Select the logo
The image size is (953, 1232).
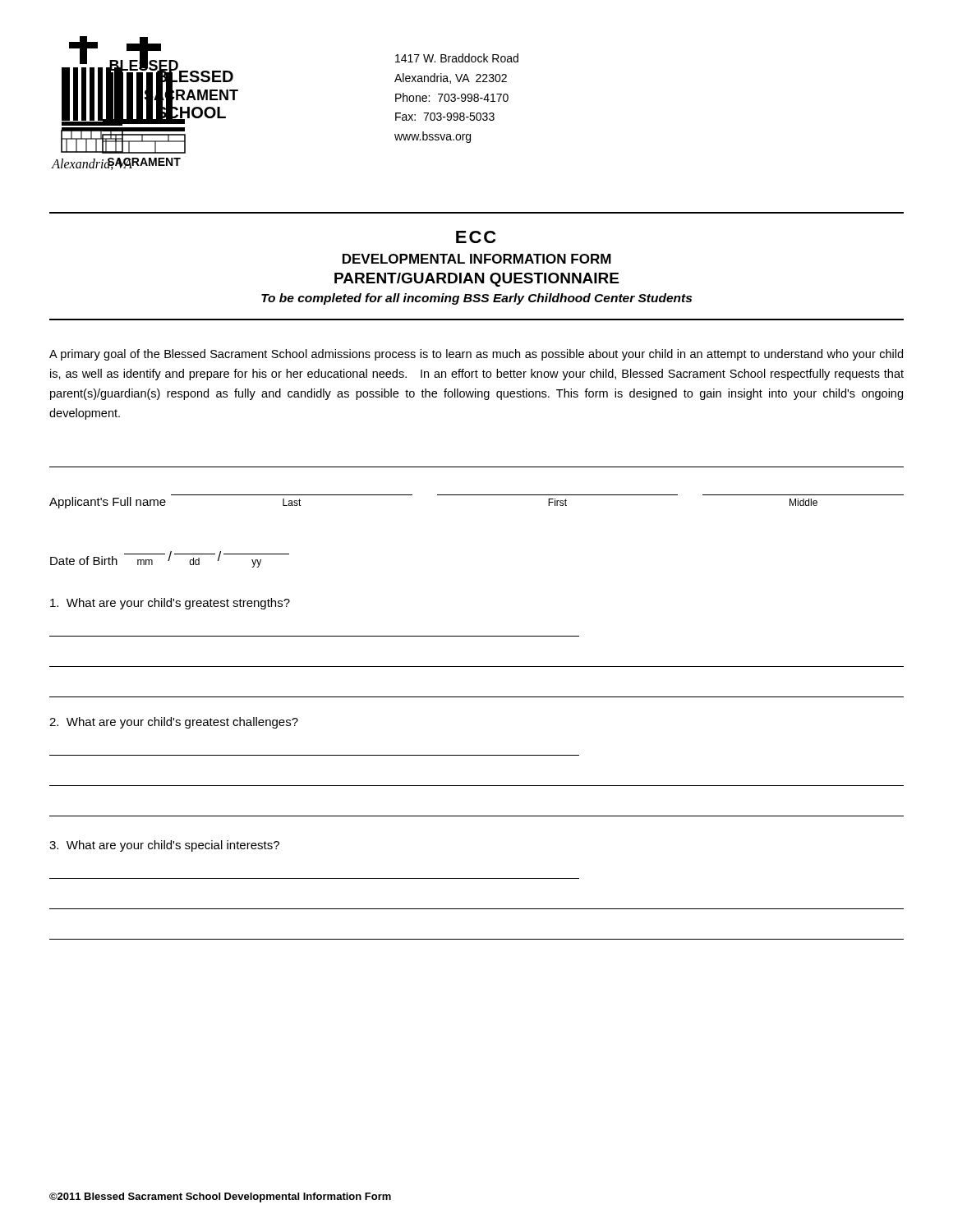coord(144,105)
